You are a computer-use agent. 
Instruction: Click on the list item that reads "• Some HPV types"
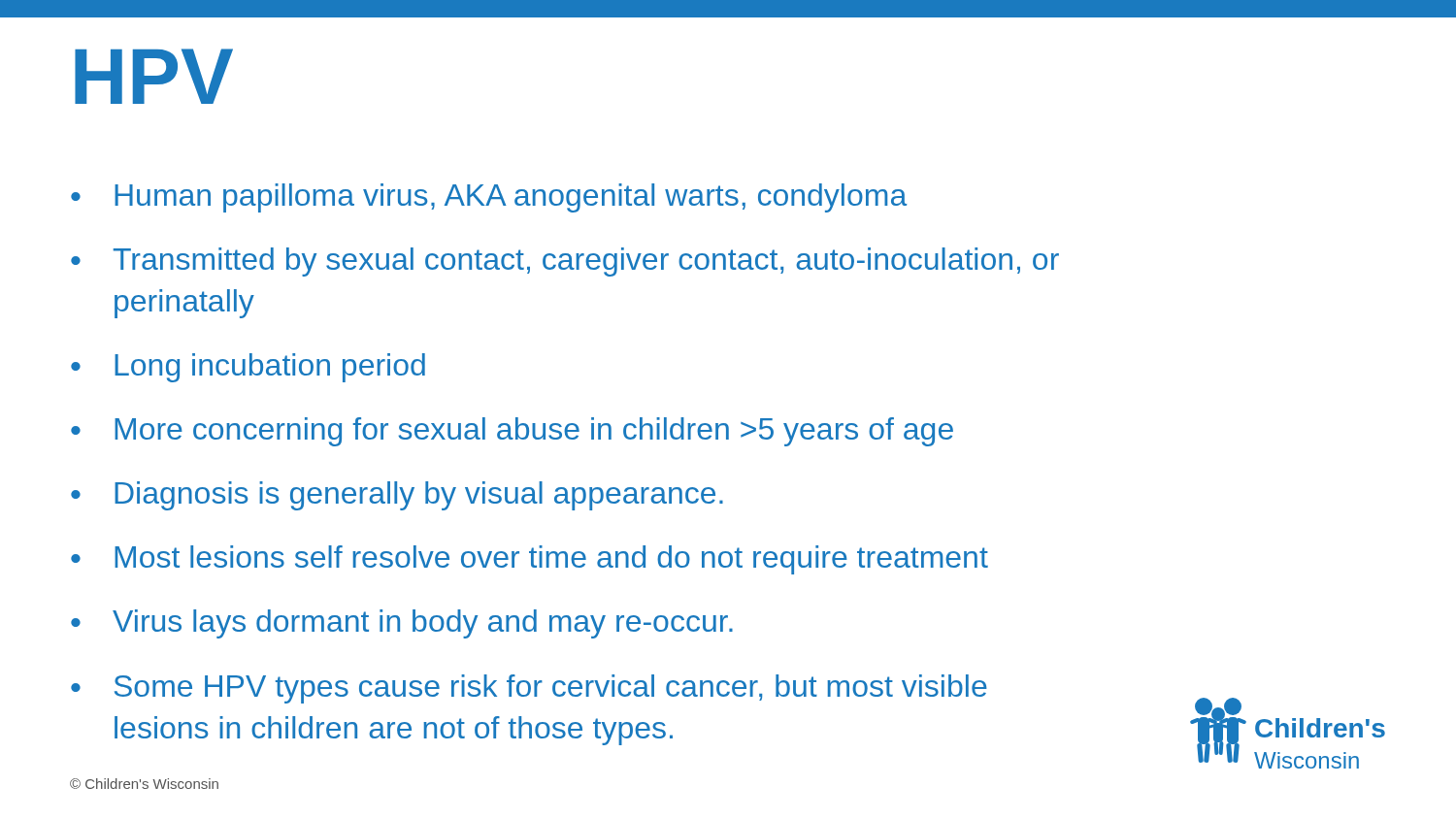click(529, 707)
